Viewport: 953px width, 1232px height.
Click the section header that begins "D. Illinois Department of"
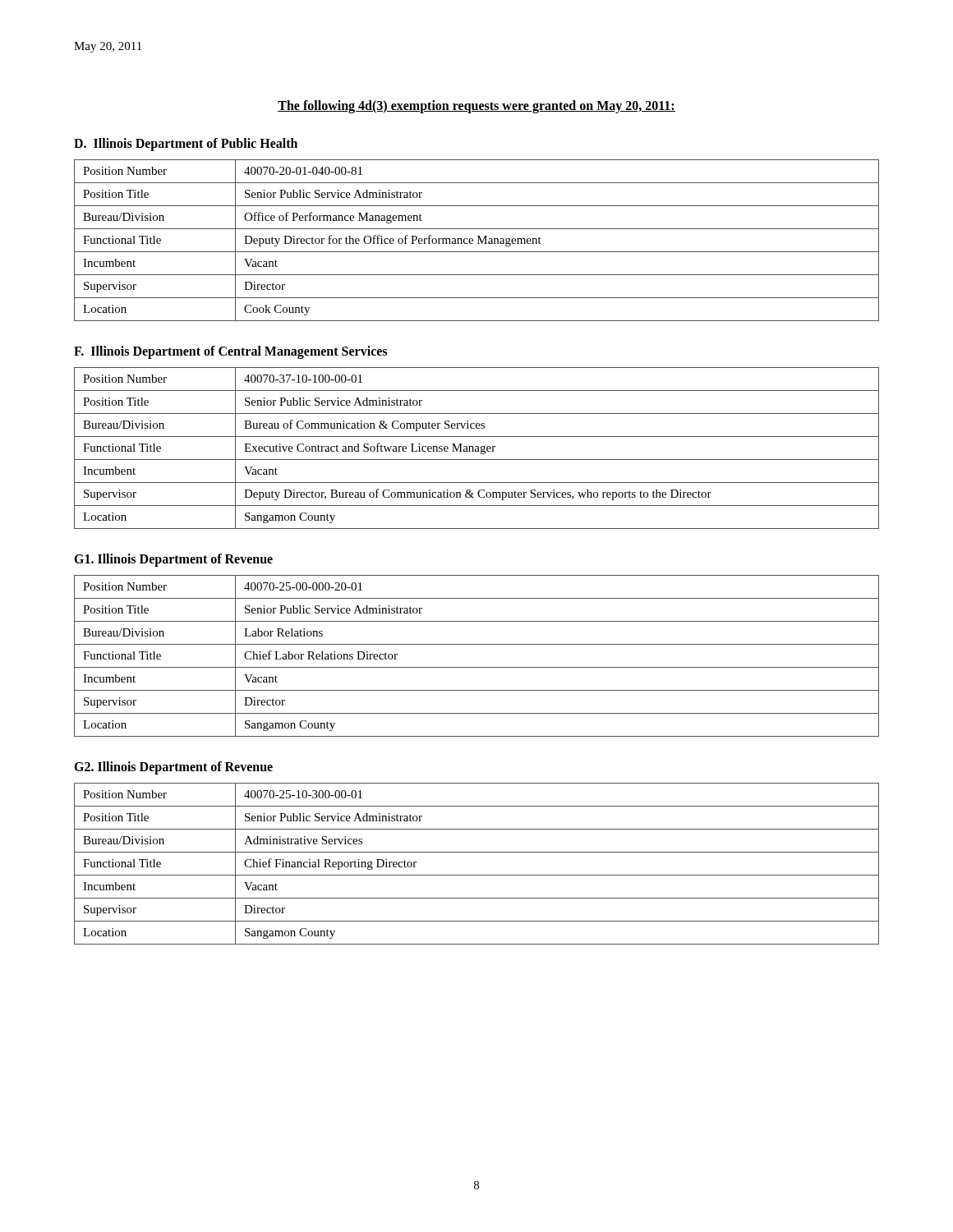click(x=186, y=143)
